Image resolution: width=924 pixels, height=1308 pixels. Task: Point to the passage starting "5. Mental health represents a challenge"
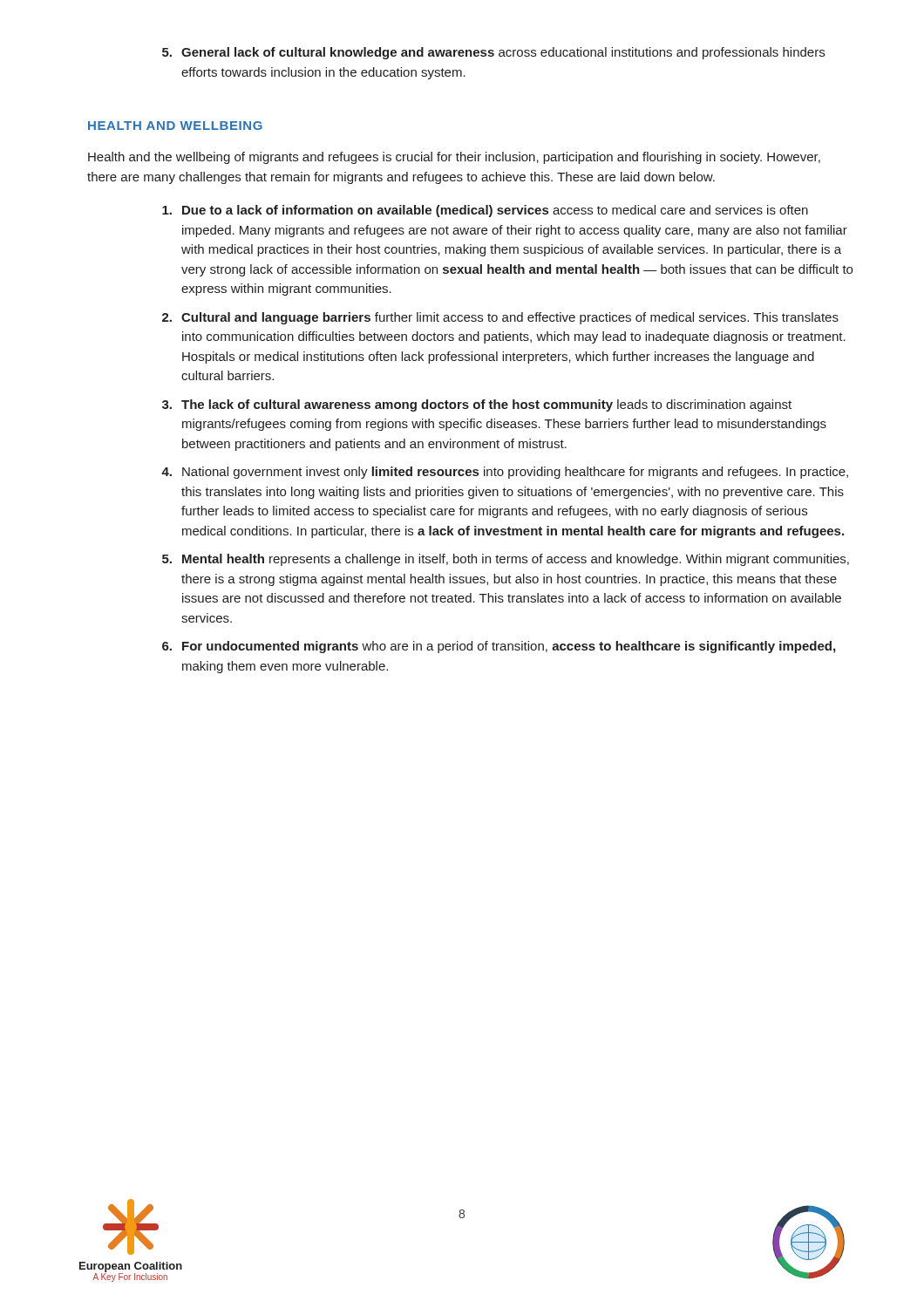[x=497, y=589]
